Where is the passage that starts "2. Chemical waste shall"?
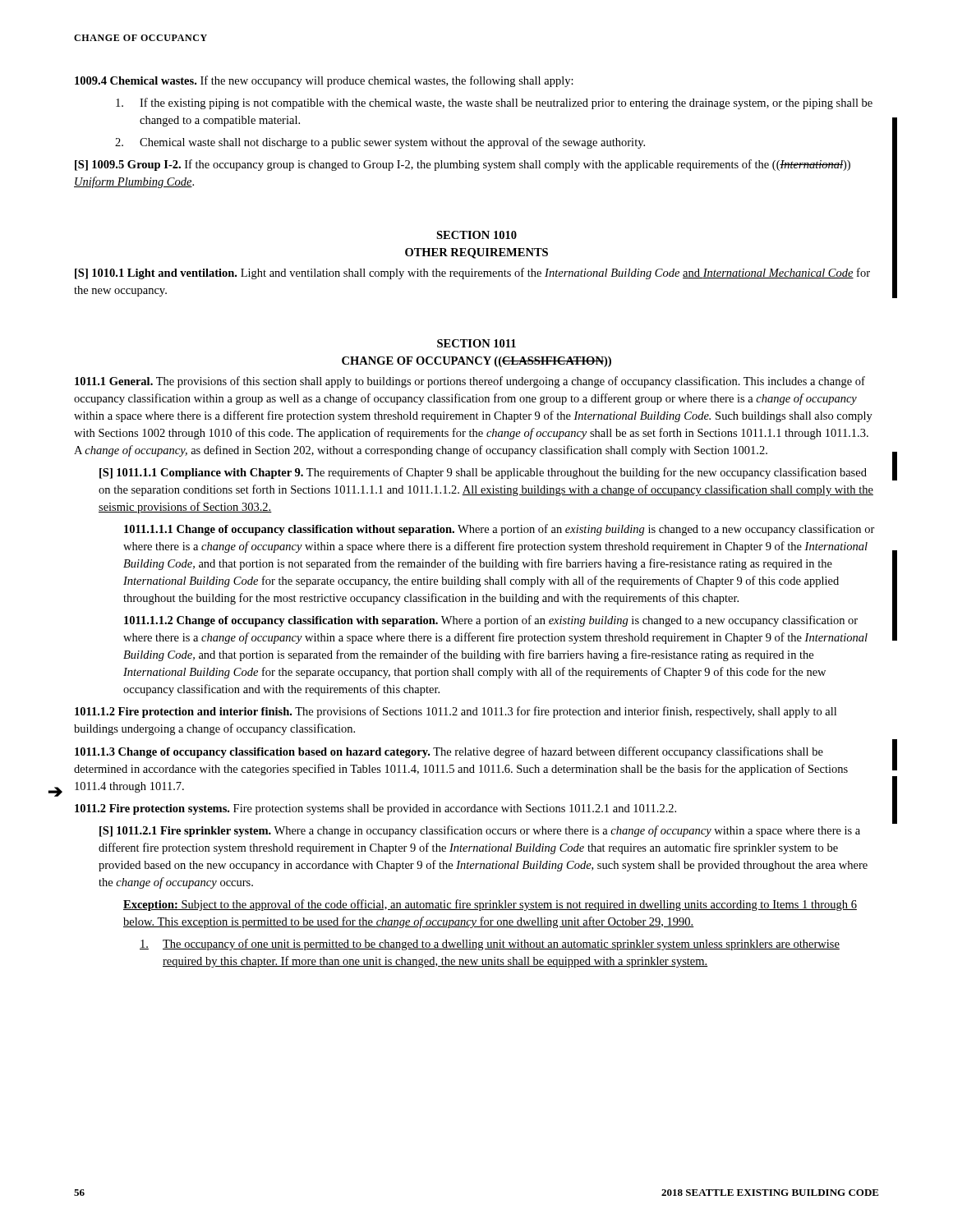The image size is (953, 1232). (x=380, y=143)
